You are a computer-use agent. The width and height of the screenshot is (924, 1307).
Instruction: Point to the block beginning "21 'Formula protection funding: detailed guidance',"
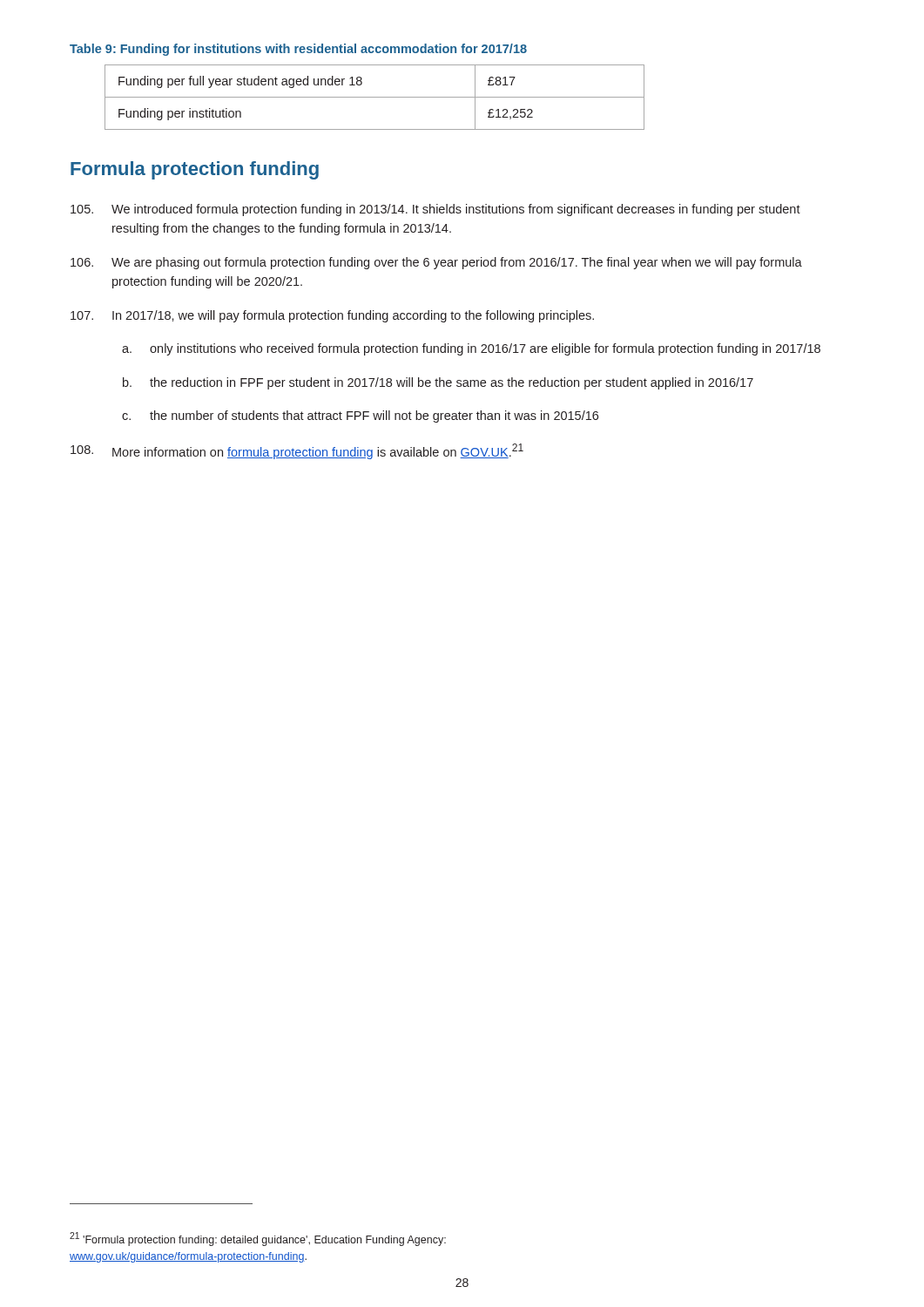pos(258,1247)
